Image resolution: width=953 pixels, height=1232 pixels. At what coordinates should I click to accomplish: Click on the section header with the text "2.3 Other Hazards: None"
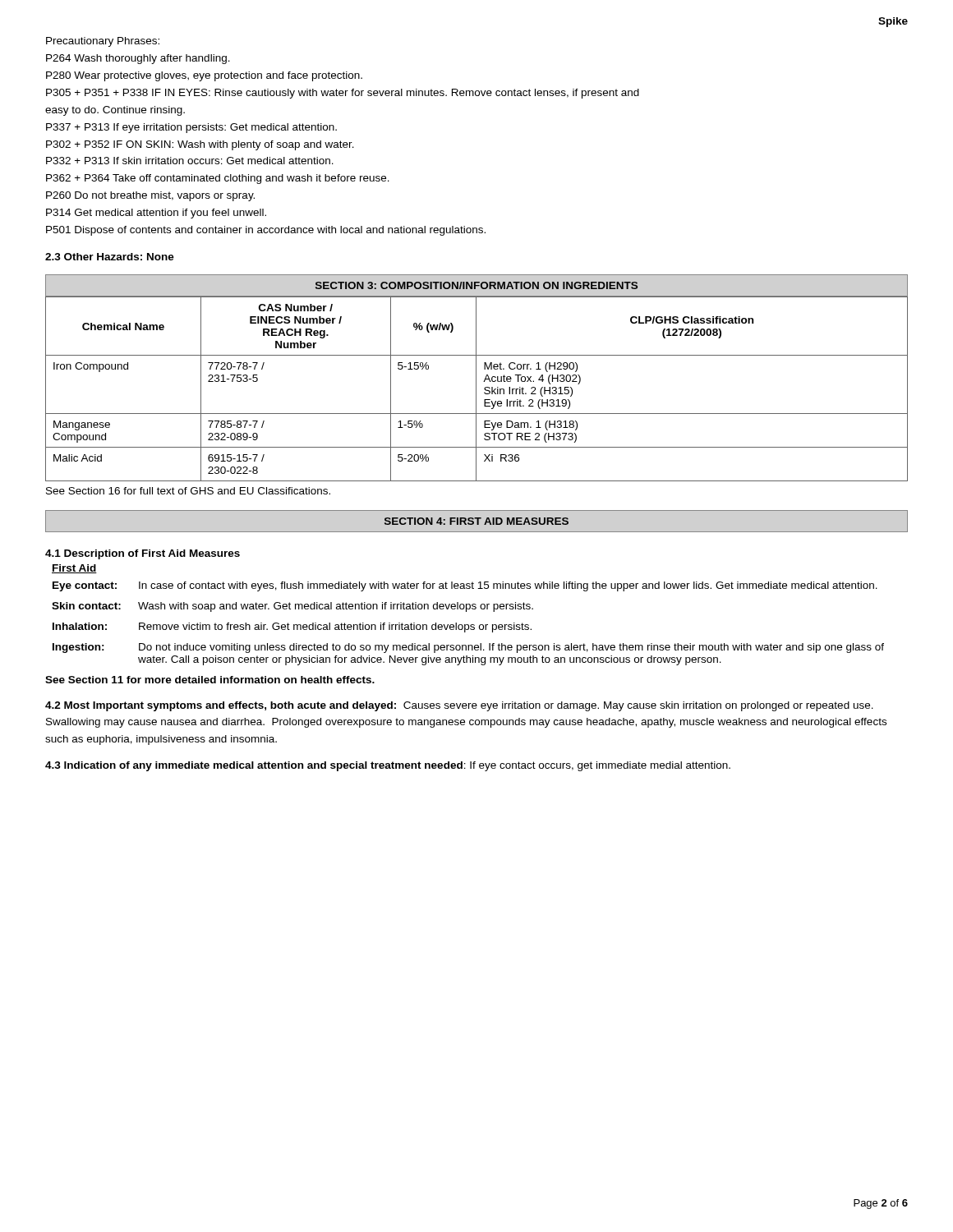point(110,257)
